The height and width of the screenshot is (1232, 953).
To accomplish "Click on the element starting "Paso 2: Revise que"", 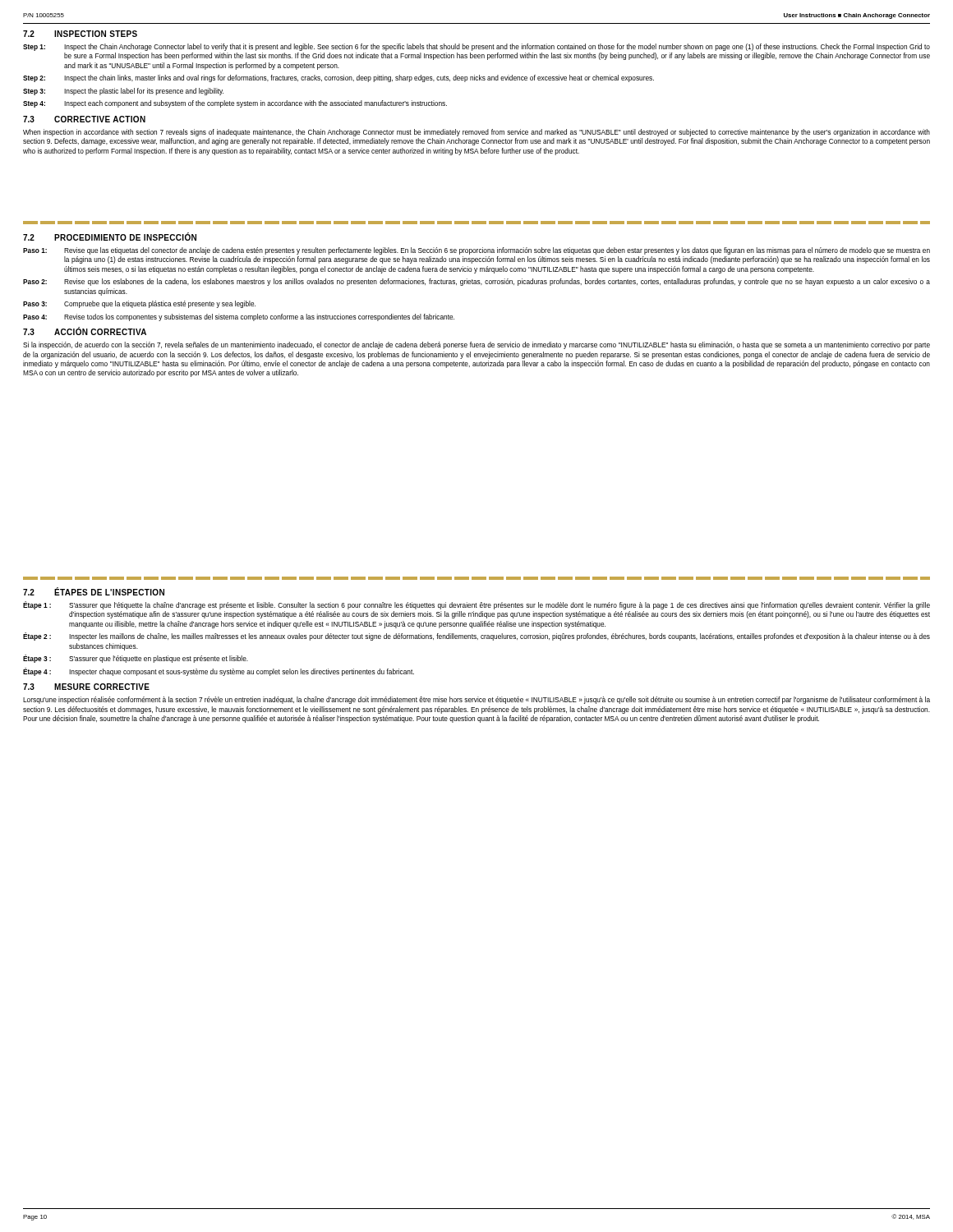I will (x=476, y=287).
